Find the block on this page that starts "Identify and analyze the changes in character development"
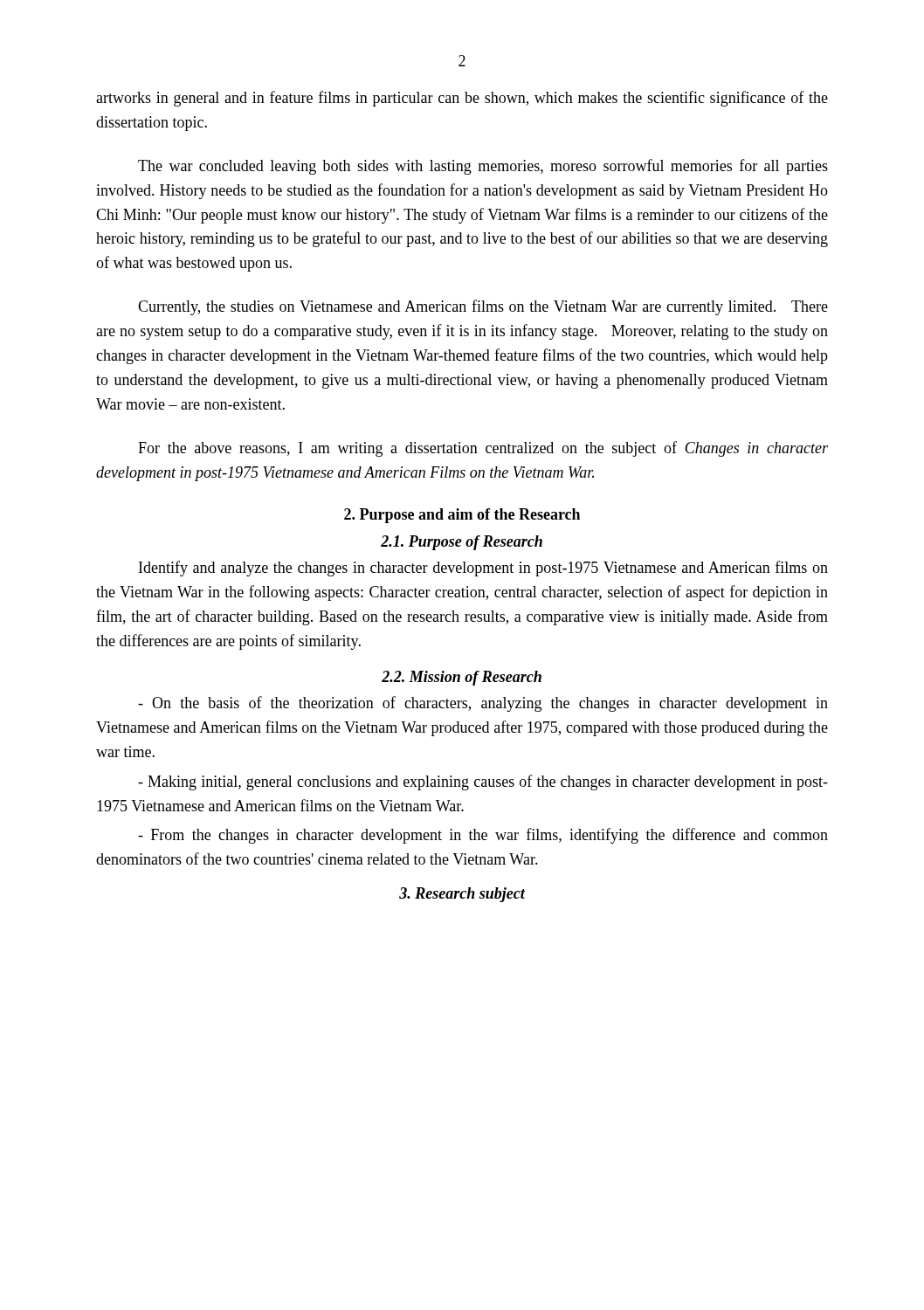Image resolution: width=924 pixels, height=1310 pixels. click(462, 605)
